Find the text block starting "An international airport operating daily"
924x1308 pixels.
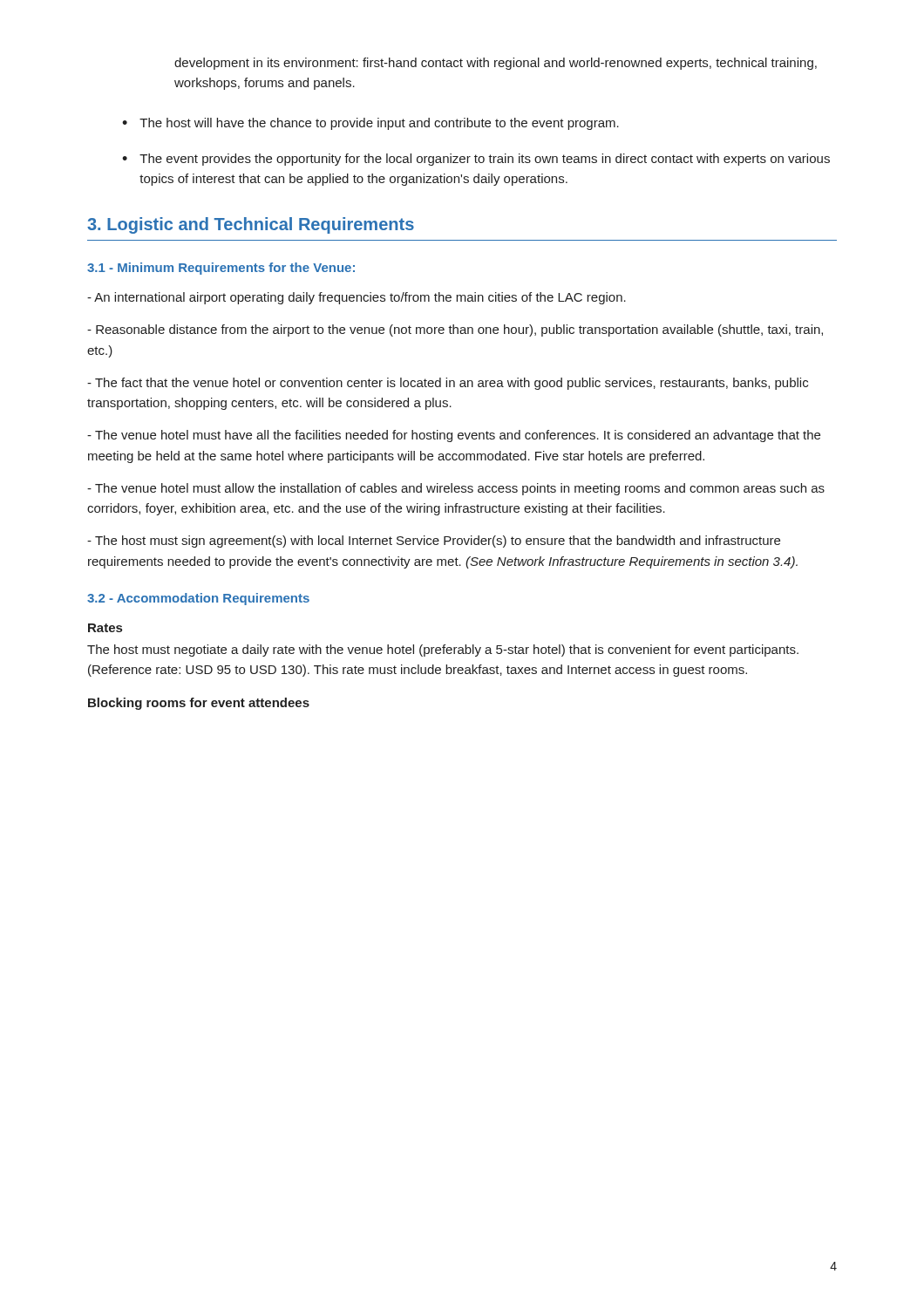pos(357,297)
